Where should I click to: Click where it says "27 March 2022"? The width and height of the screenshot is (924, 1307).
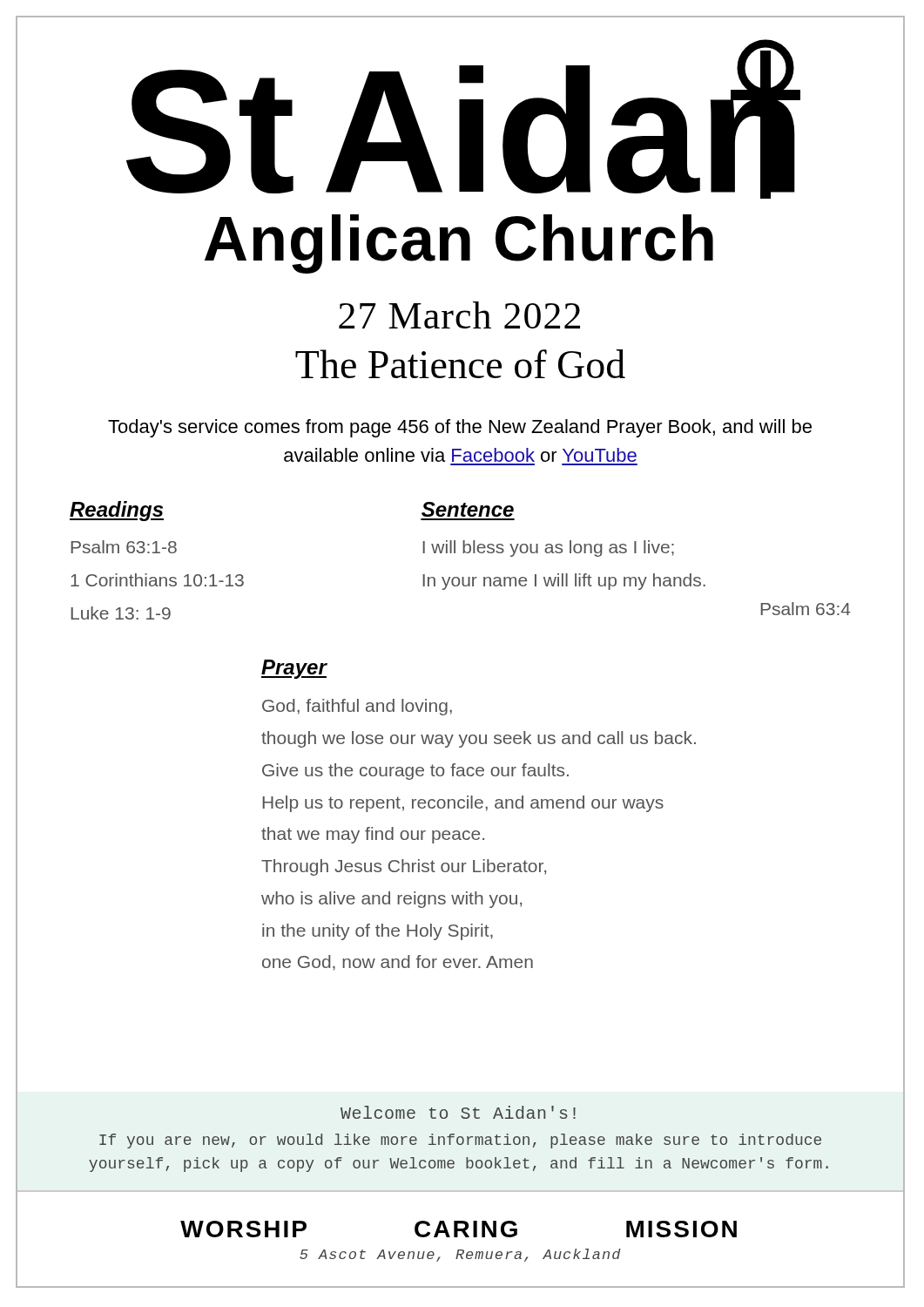tap(460, 316)
